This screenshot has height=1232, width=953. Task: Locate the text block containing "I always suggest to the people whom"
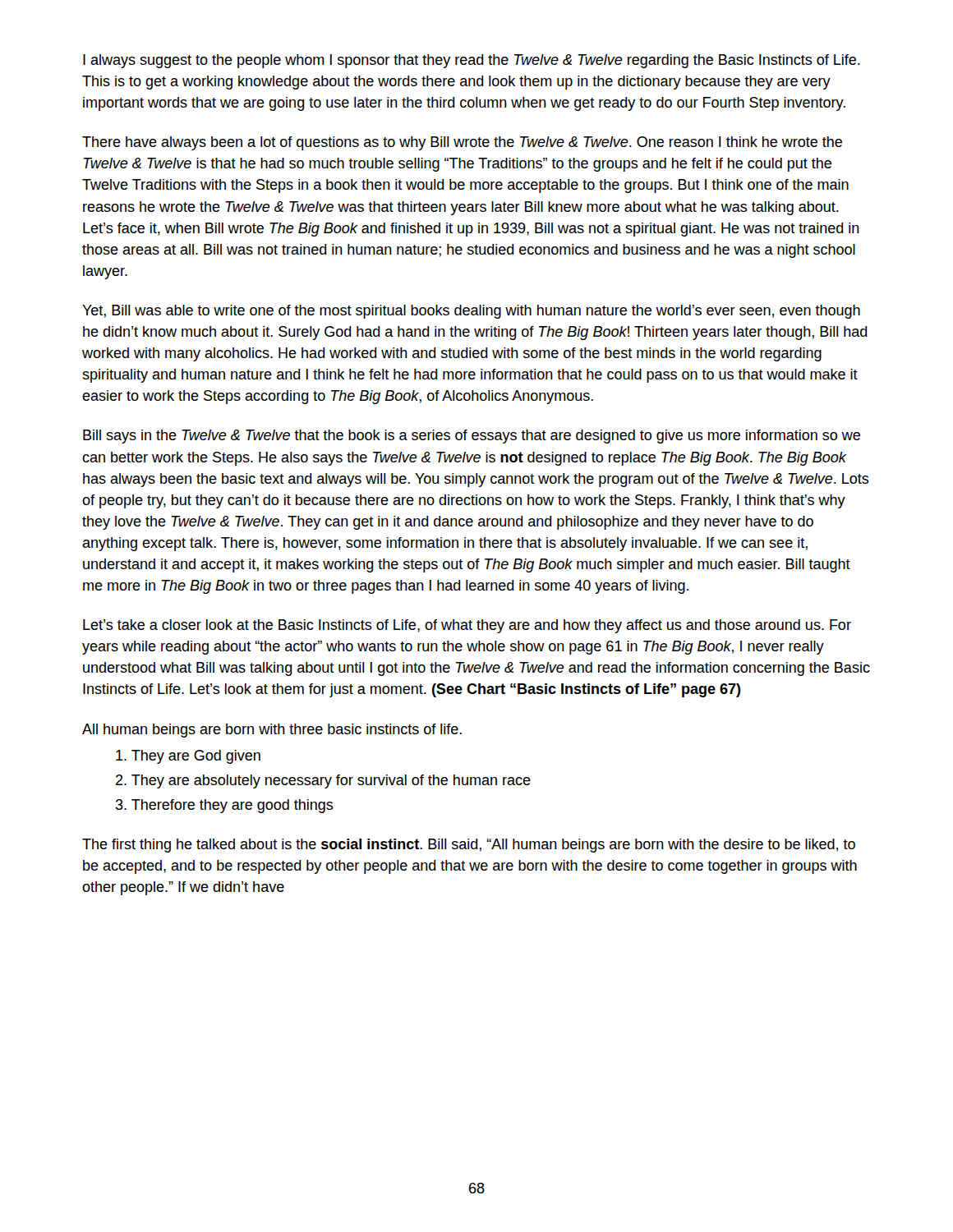471,81
